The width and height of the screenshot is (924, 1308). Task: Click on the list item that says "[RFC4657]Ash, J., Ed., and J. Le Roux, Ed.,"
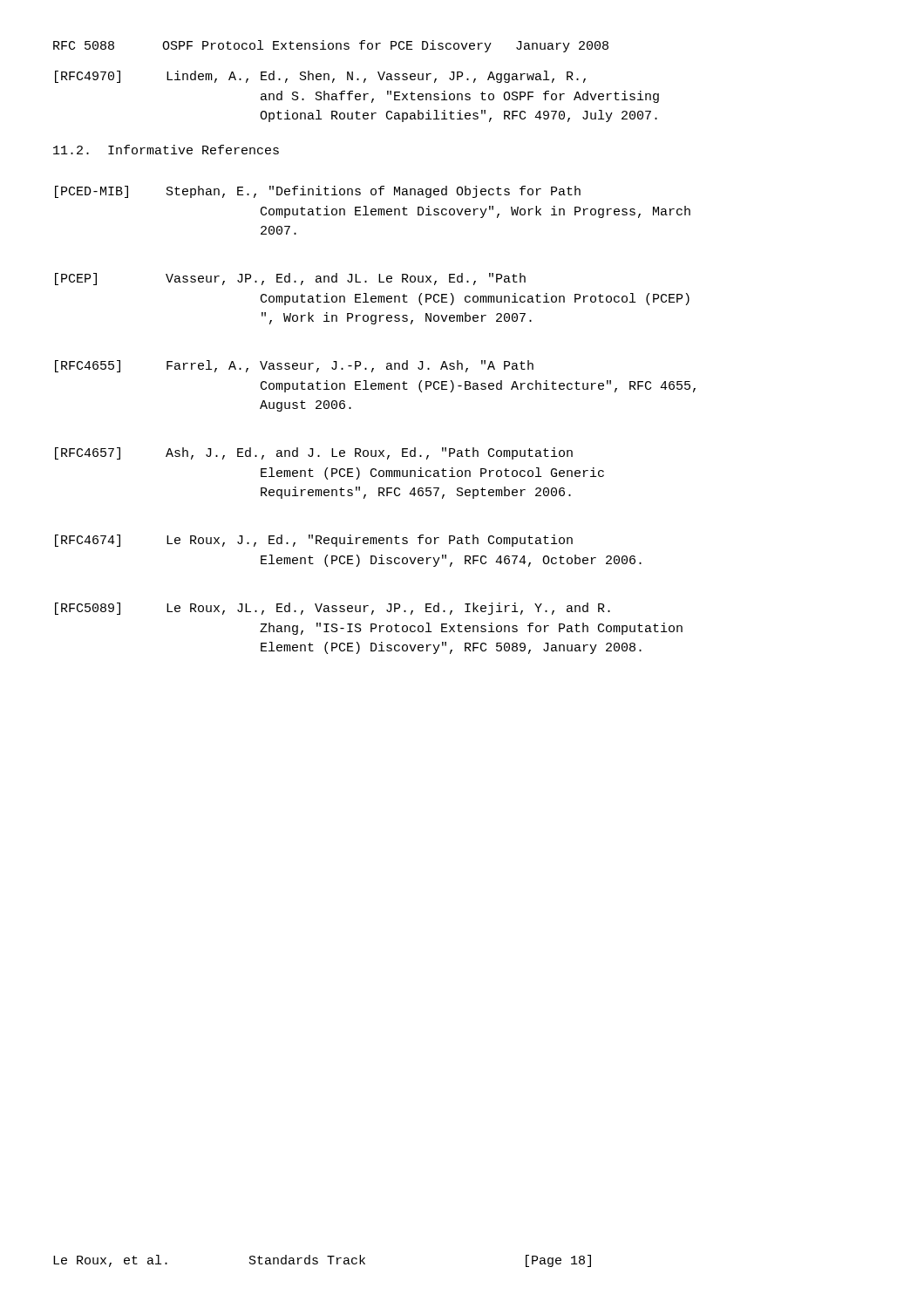click(x=423, y=474)
